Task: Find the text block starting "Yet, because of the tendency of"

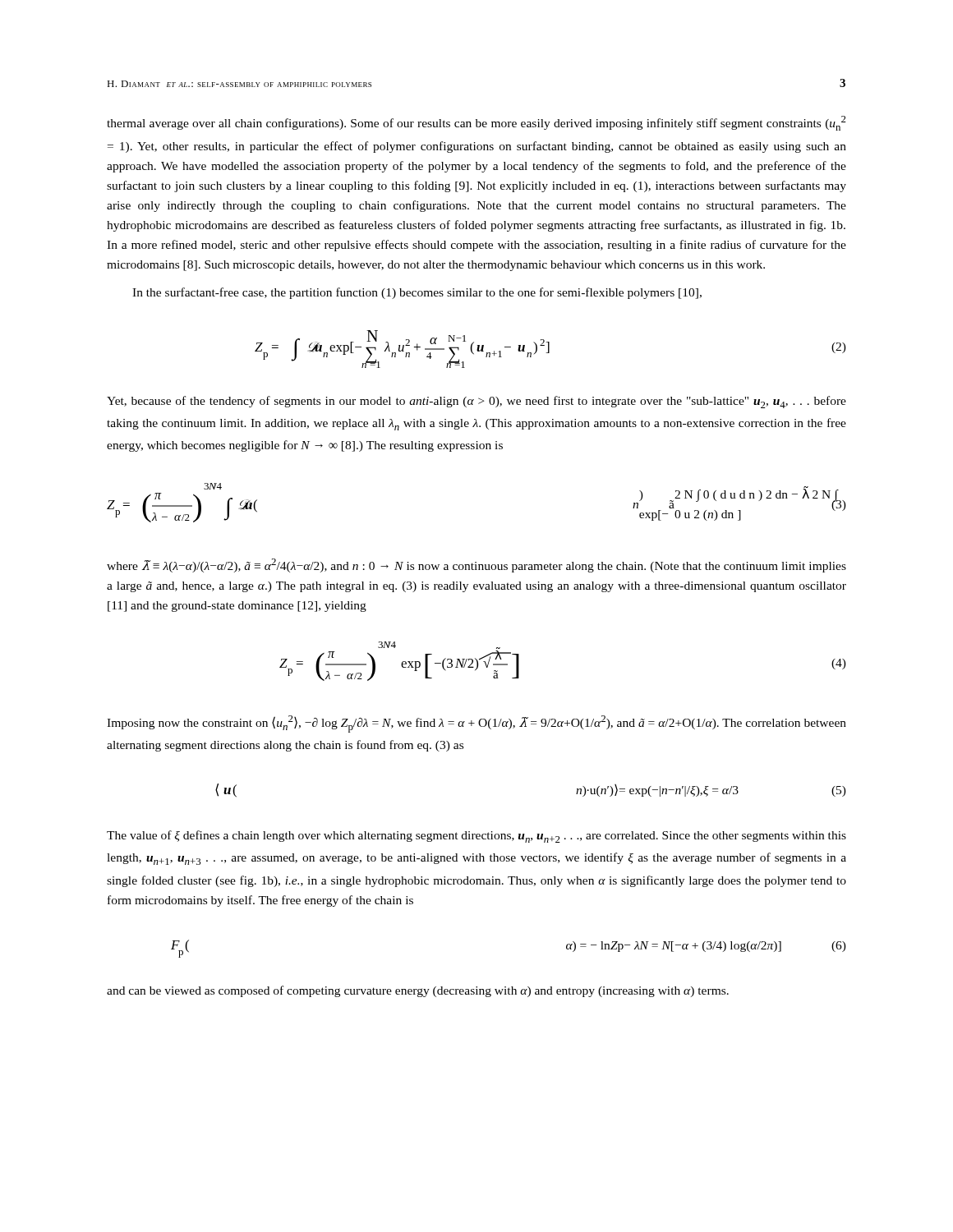Action: click(x=476, y=423)
